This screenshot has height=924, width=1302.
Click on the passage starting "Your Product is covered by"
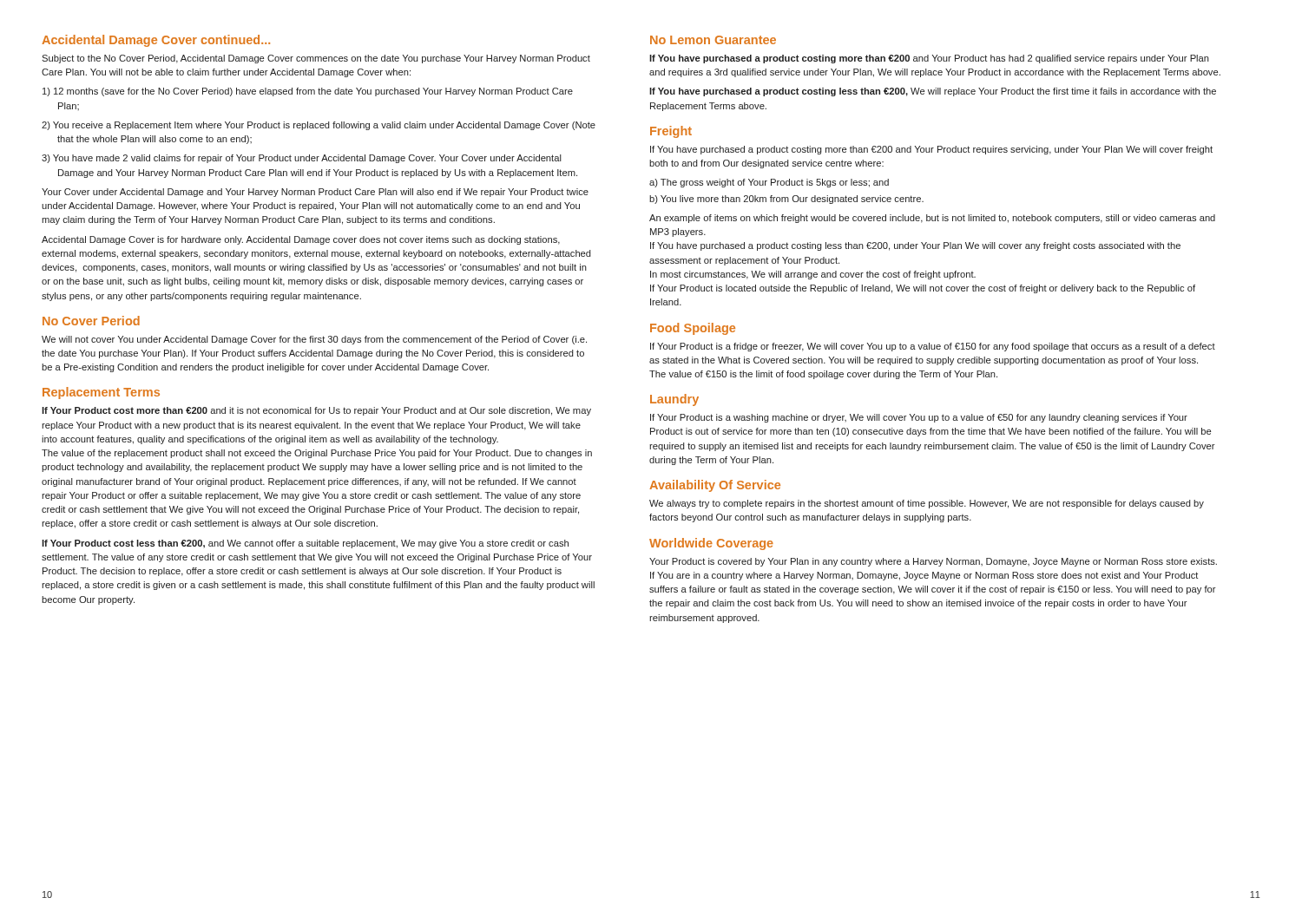(934, 589)
